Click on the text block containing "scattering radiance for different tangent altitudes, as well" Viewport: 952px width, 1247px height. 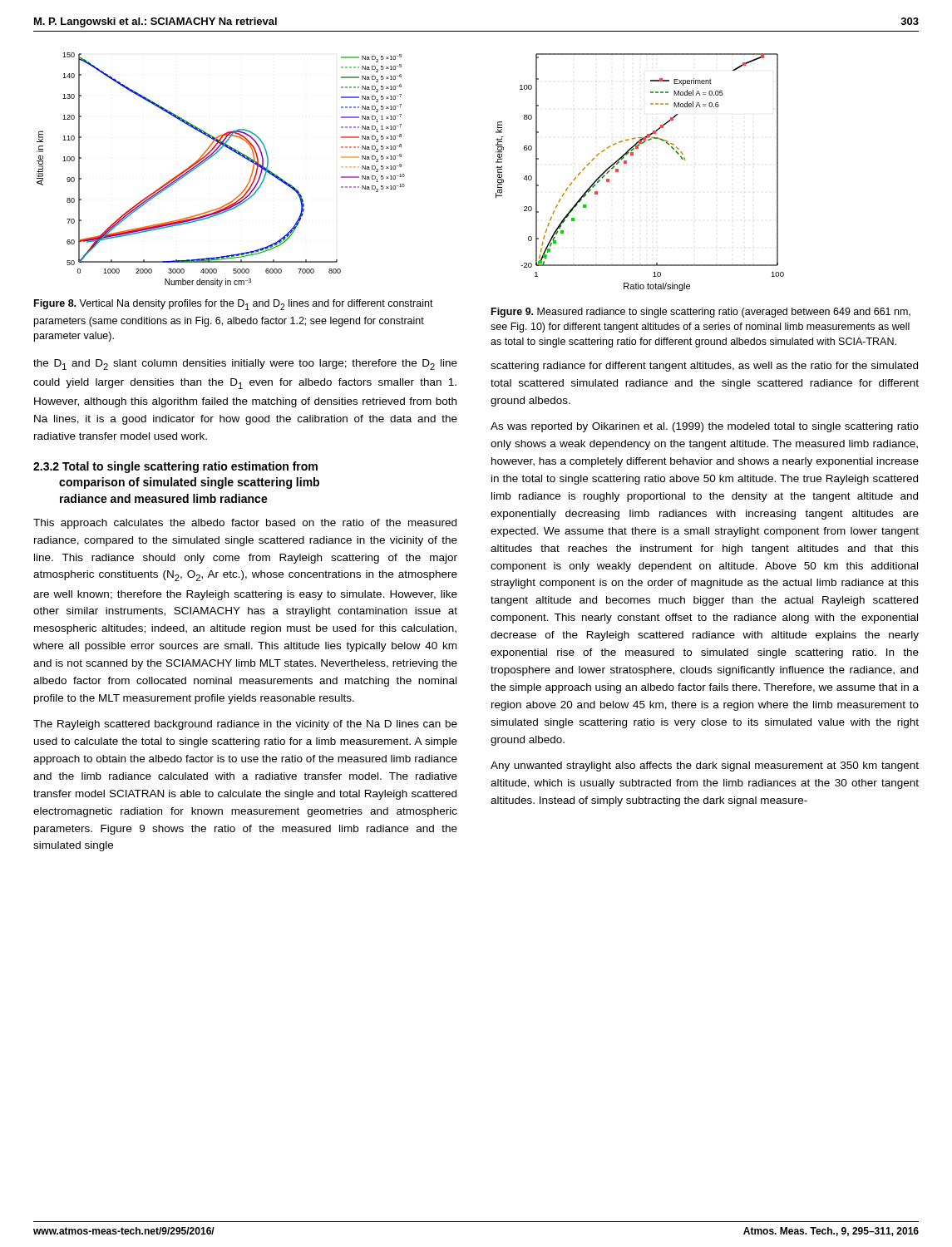(705, 383)
